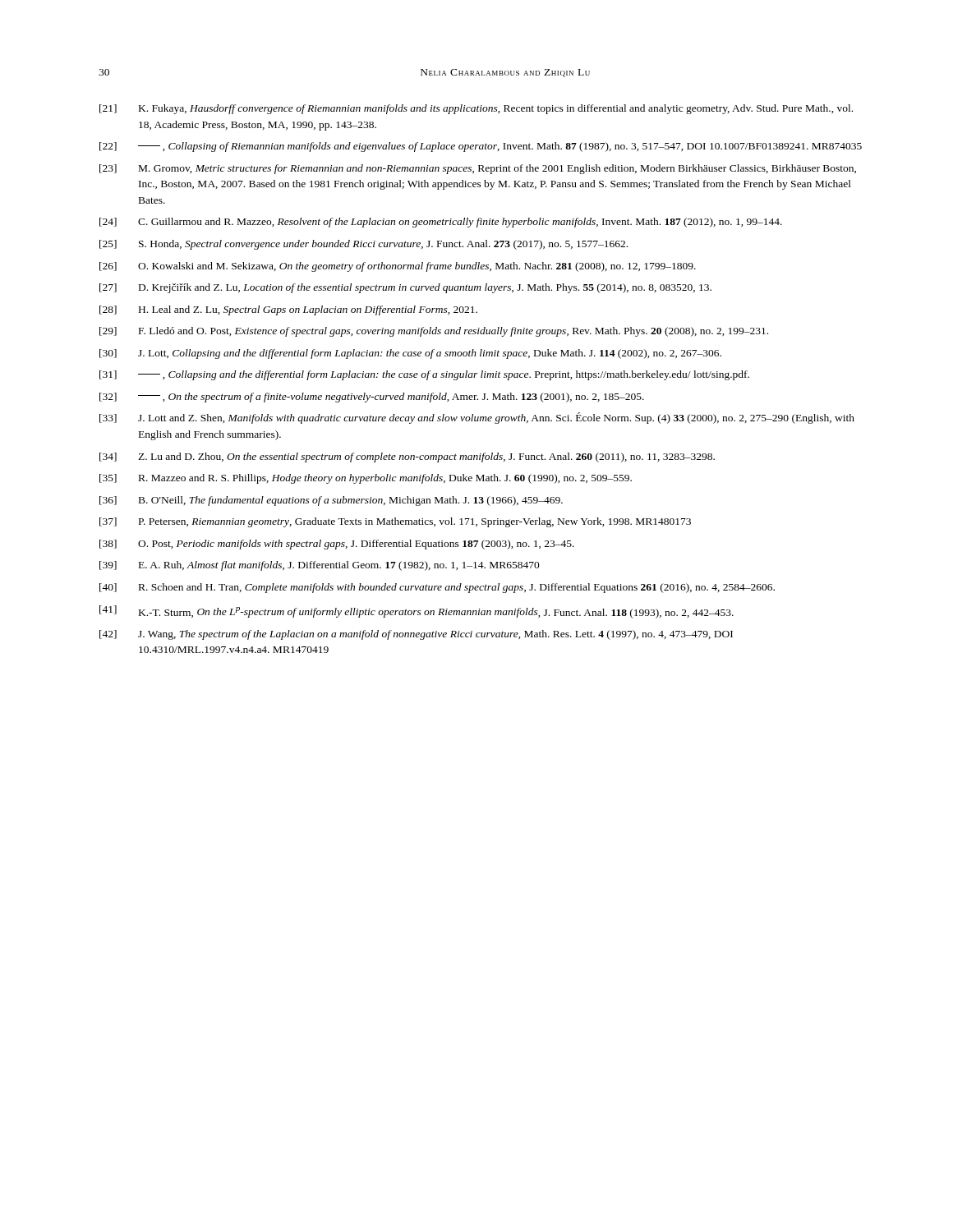The width and height of the screenshot is (953, 1232).
Task: Find the list item that reads "[36] B. O'Neill, The"
Action: coord(481,500)
